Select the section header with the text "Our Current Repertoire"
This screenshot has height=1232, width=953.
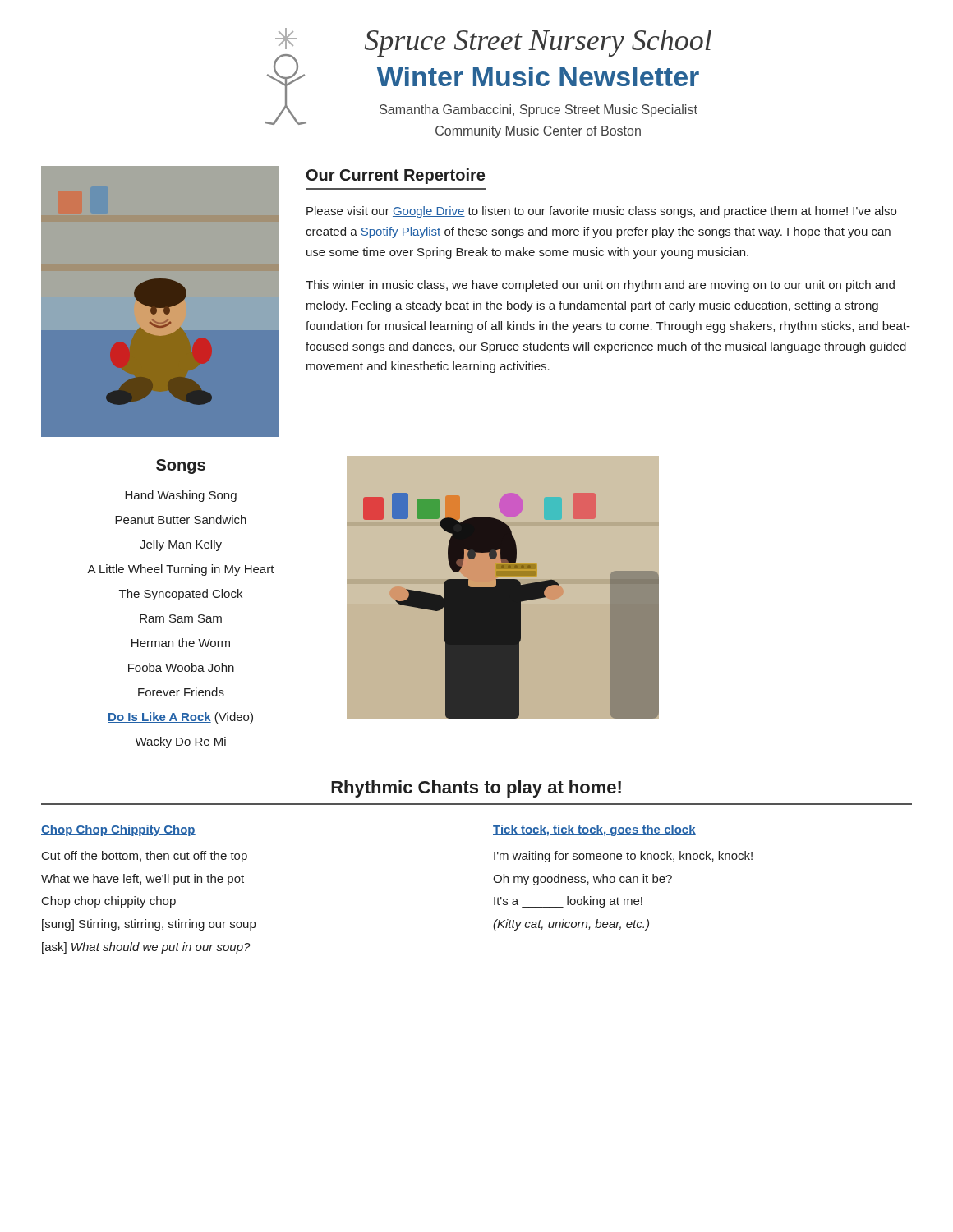pyautogui.click(x=396, y=175)
